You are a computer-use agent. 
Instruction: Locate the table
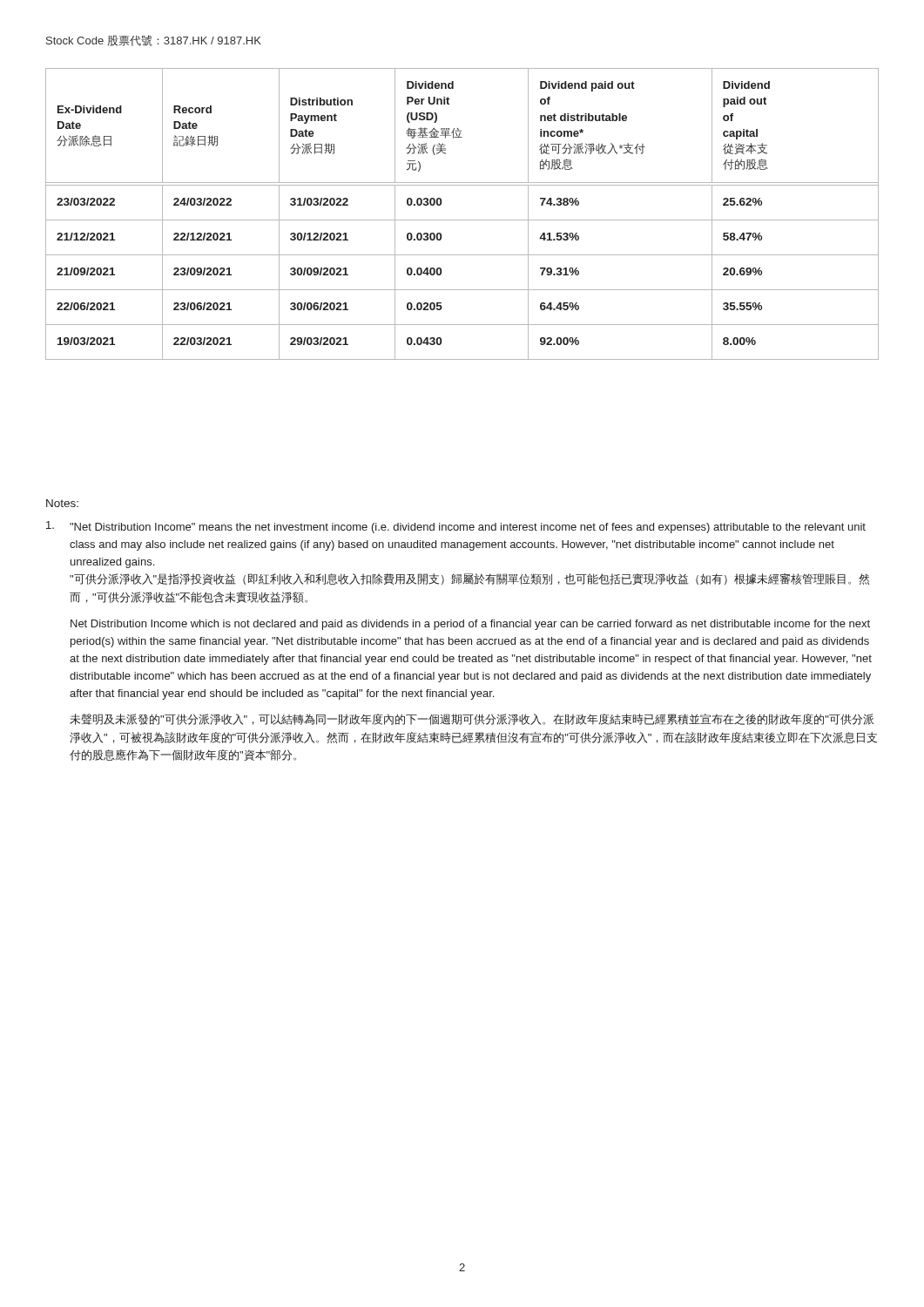462,214
